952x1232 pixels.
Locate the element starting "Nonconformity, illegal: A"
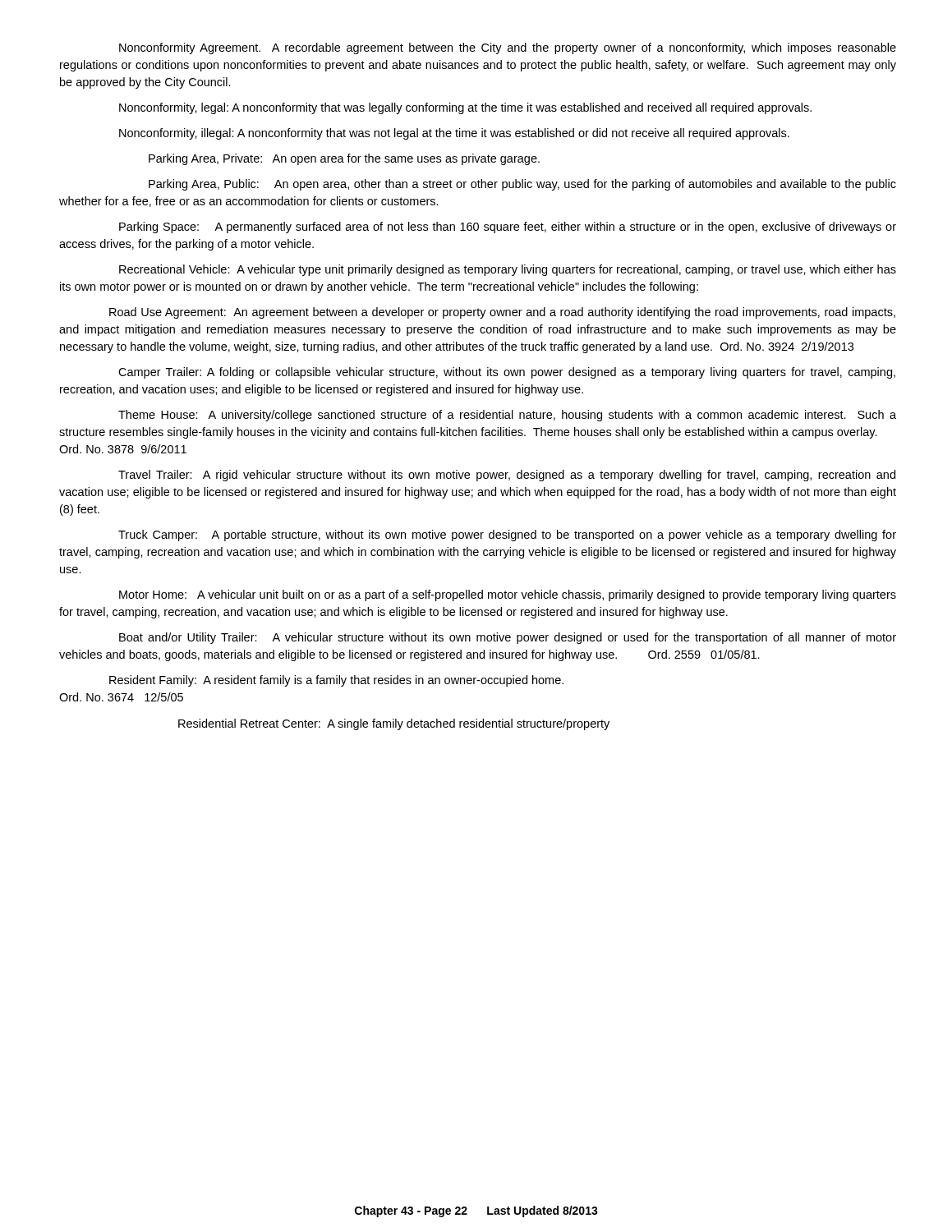click(x=454, y=133)
